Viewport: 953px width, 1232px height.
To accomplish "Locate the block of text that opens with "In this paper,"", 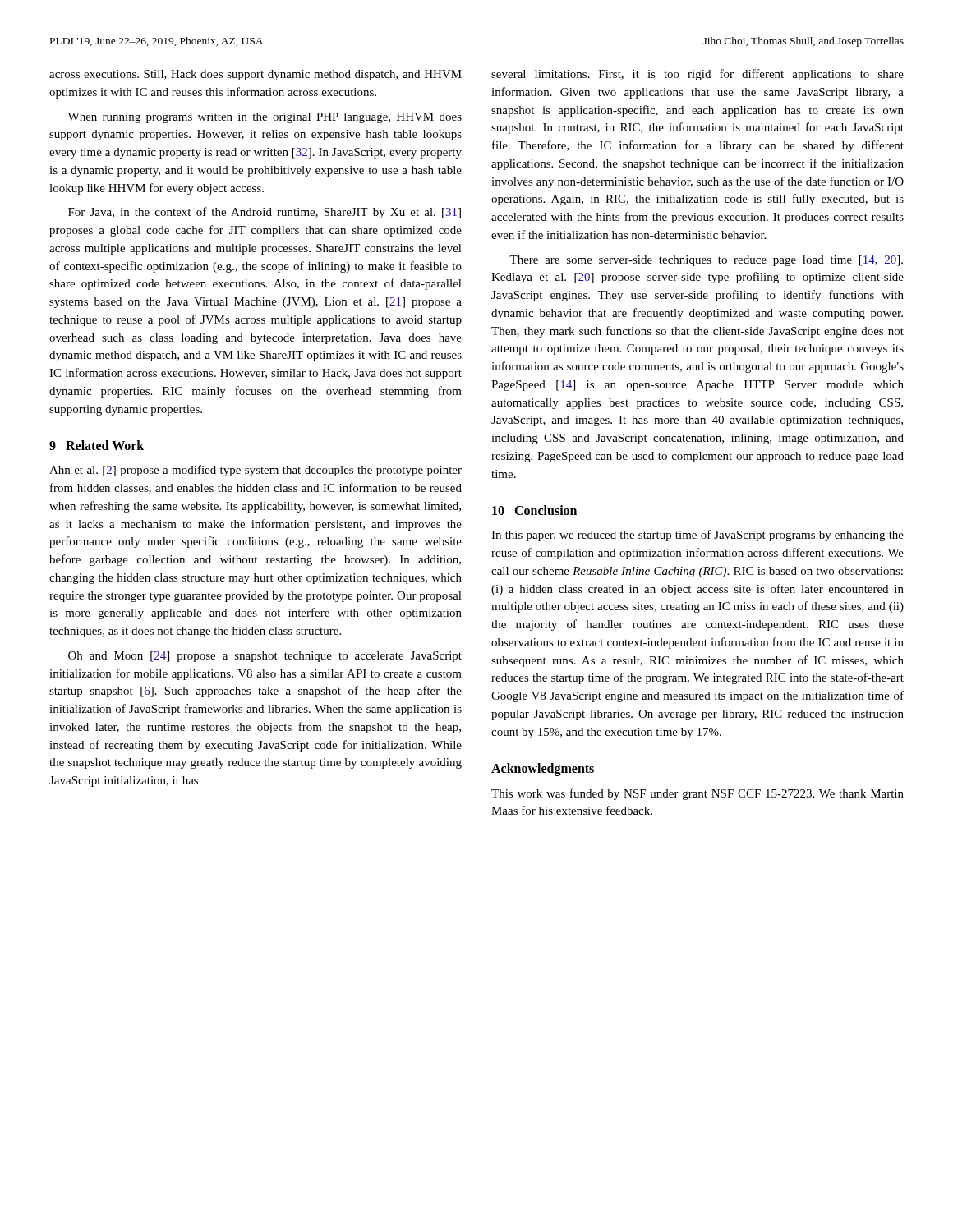I will (x=698, y=634).
